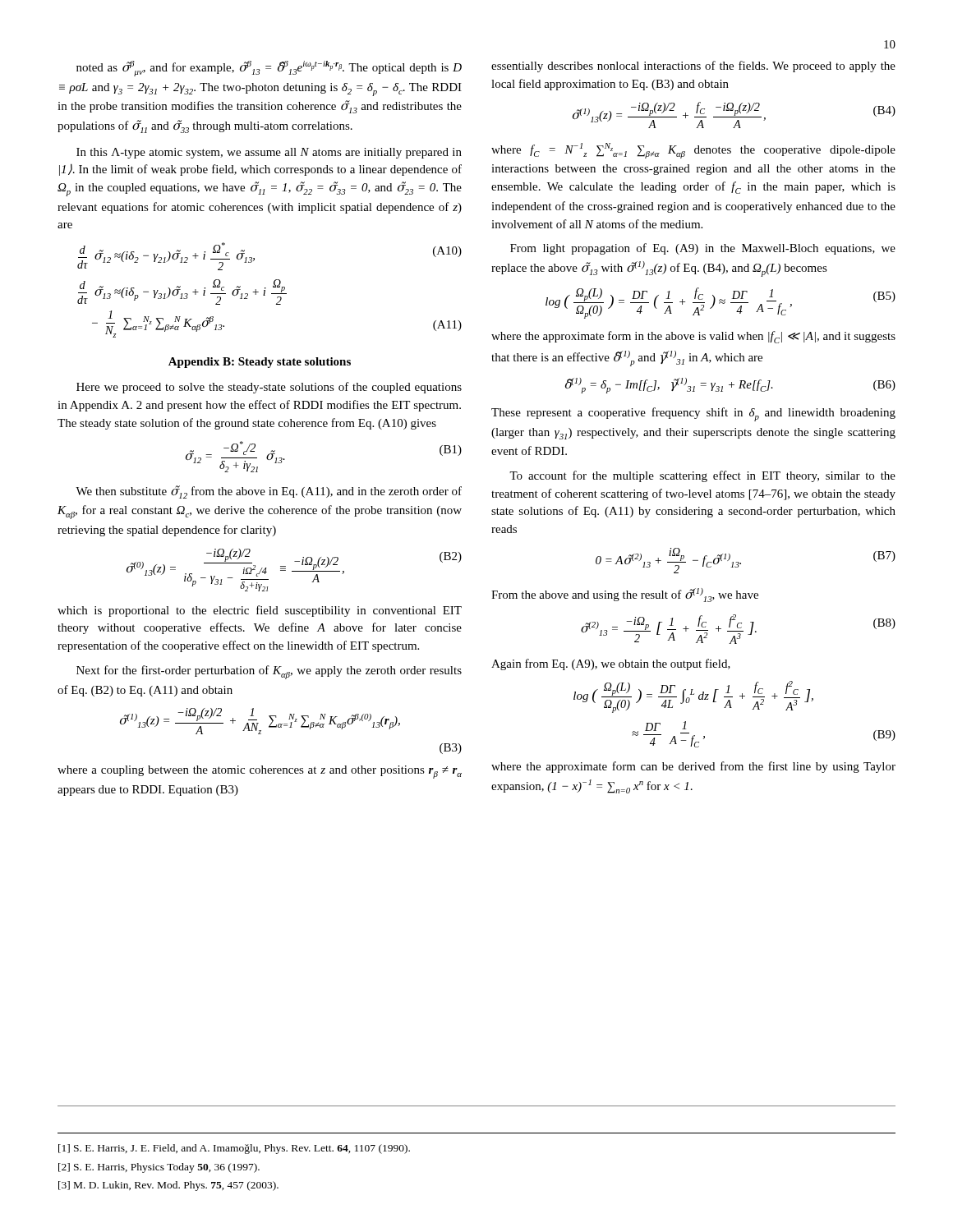This screenshot has width=953, height=1232.
Task: Find the block on this page that starts "Here we proceed to solve the steady-state solutions"
Action: pyautogui.click(x=260, y=406)
